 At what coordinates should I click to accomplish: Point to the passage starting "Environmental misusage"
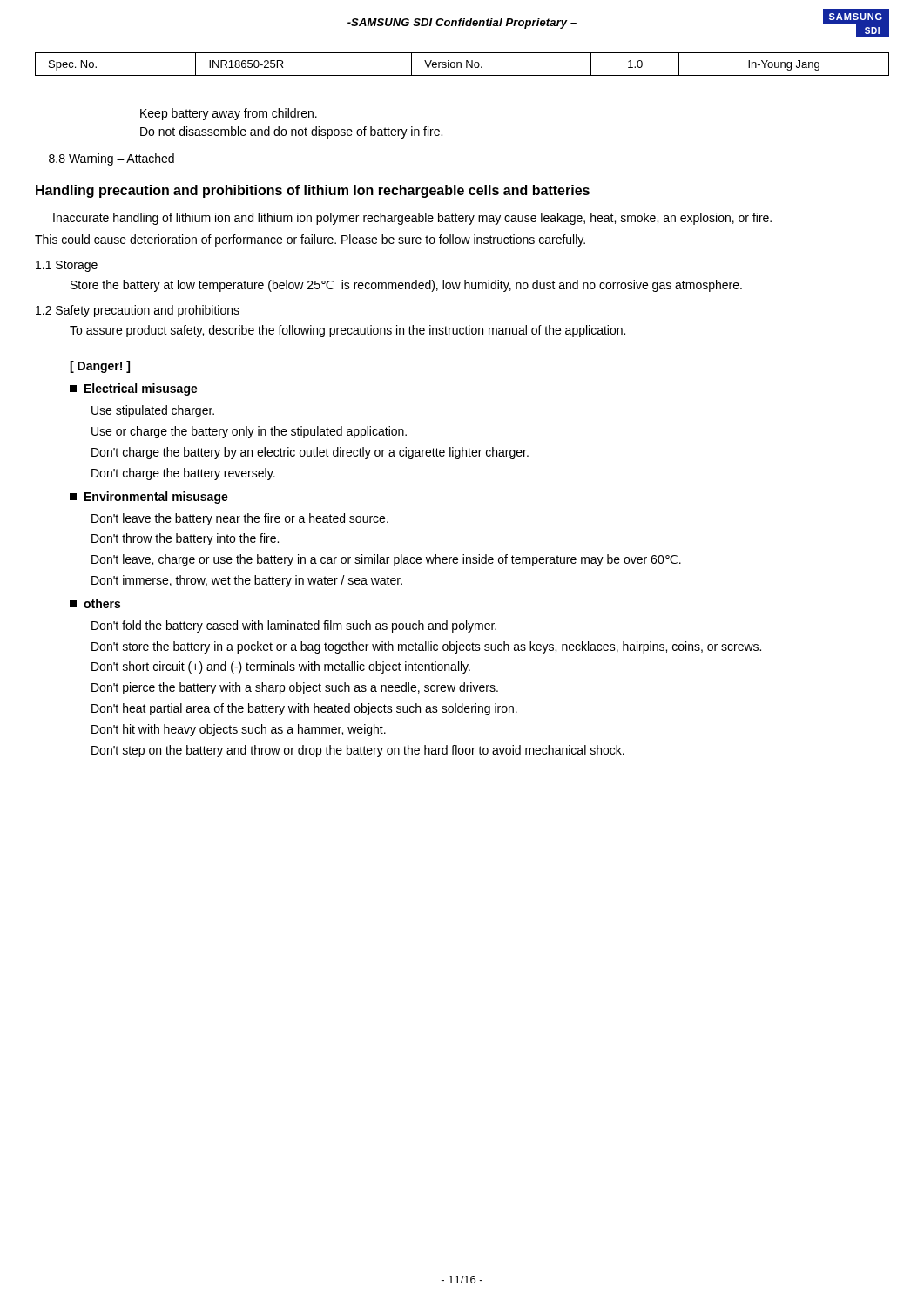[149, 496]
